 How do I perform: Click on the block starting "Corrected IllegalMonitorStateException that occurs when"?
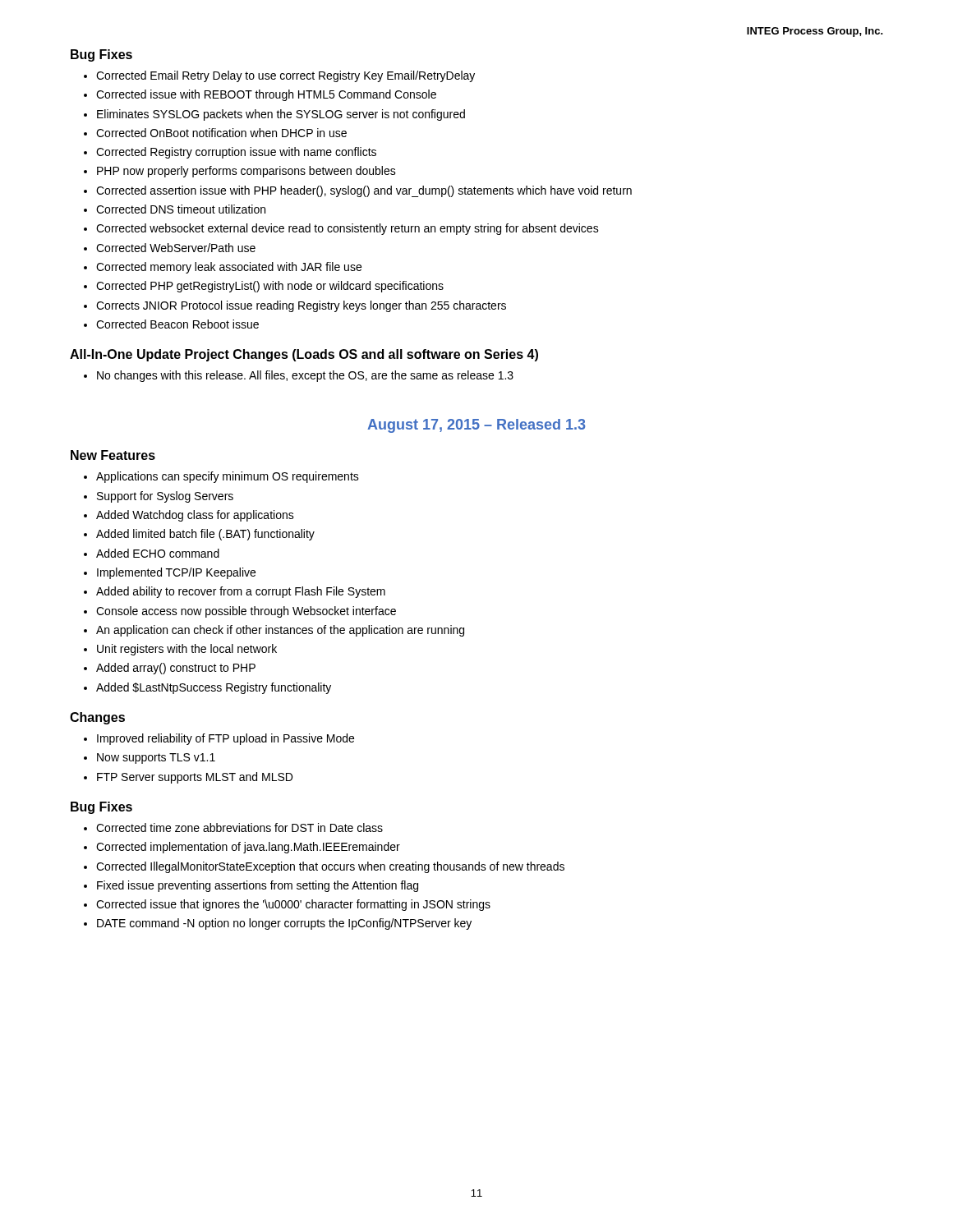tap(330, 866)
